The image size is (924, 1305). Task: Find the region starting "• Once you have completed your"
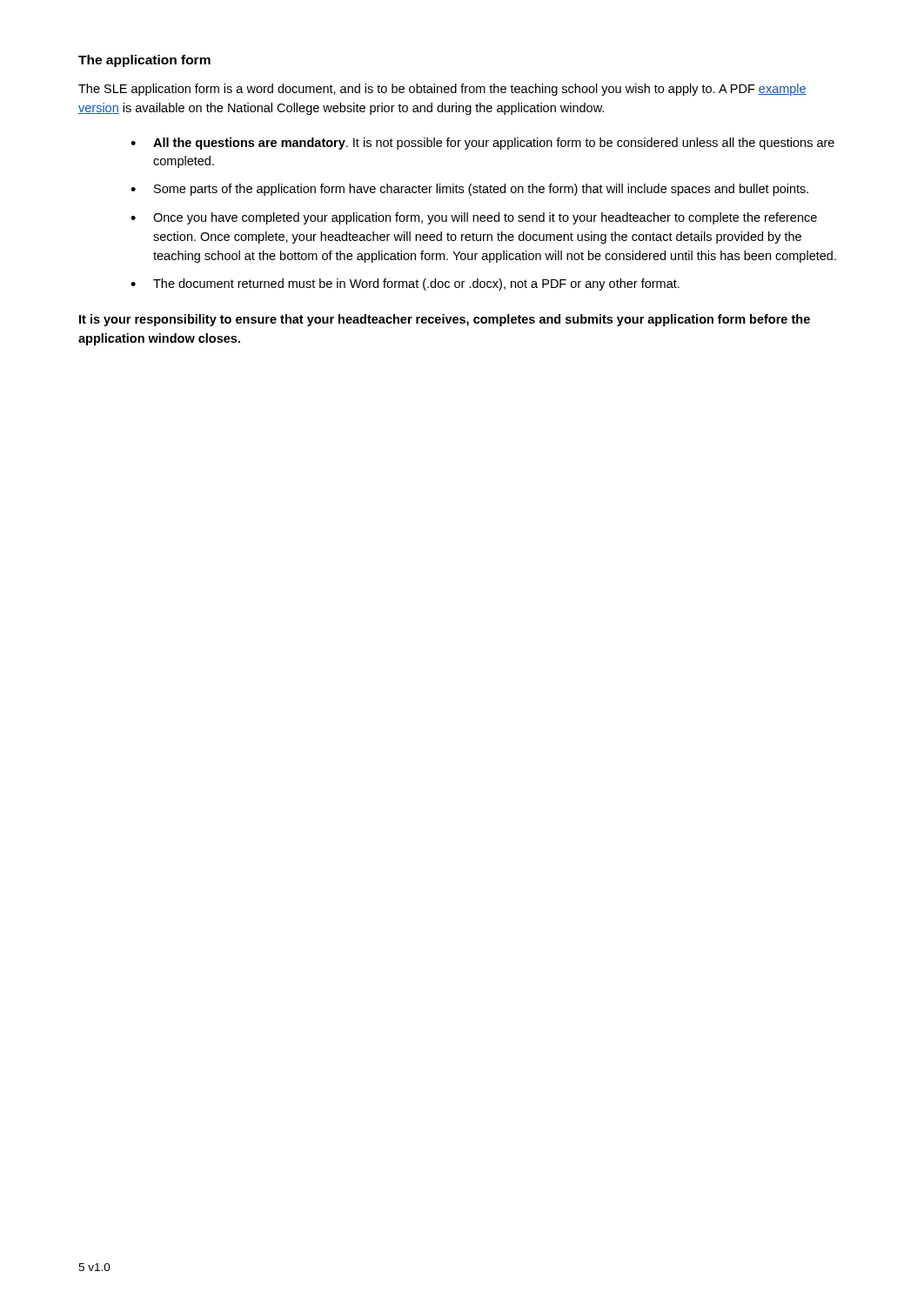(x=488, y=238)
